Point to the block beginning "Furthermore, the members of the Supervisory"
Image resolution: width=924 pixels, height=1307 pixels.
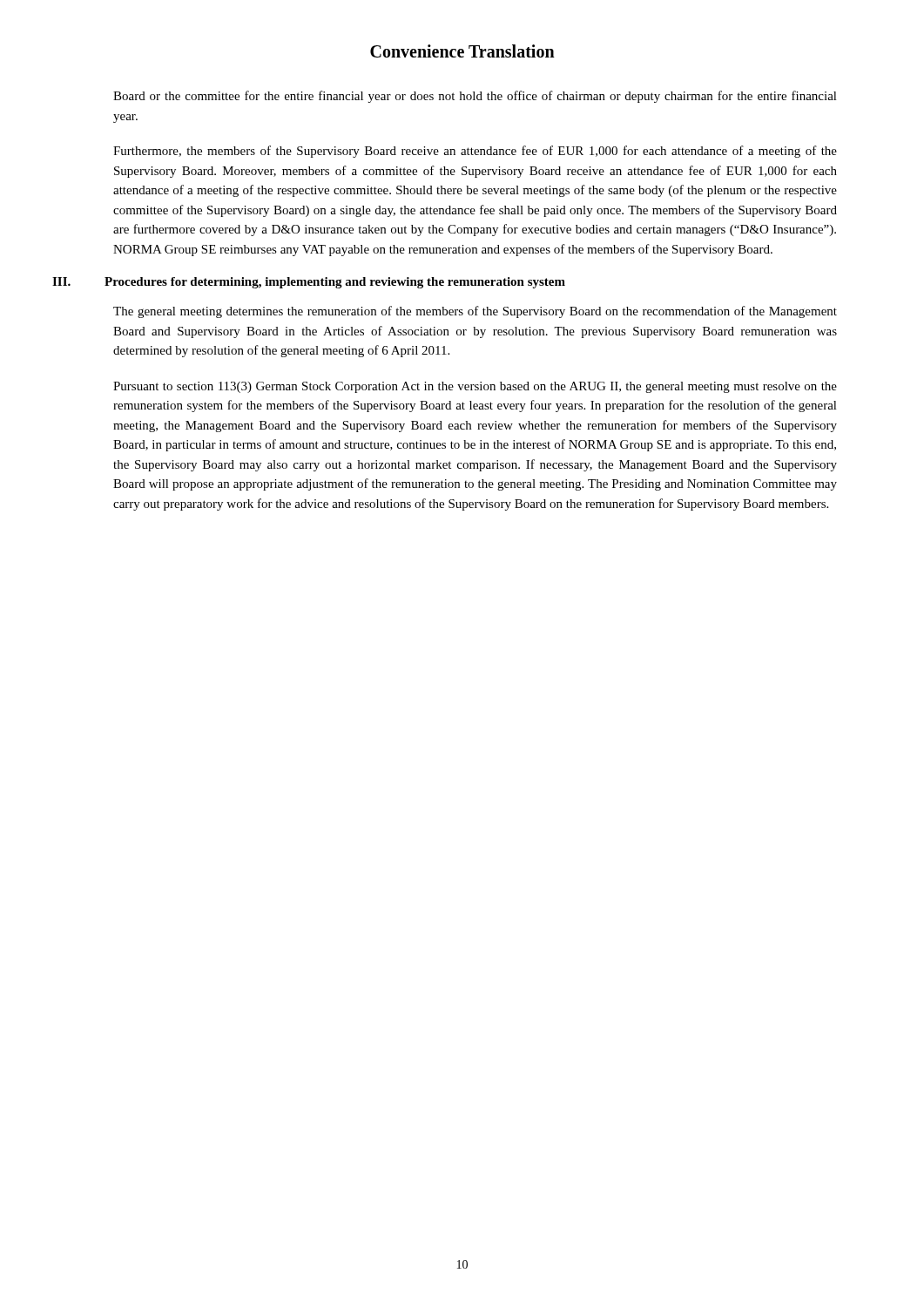[475, 200]
